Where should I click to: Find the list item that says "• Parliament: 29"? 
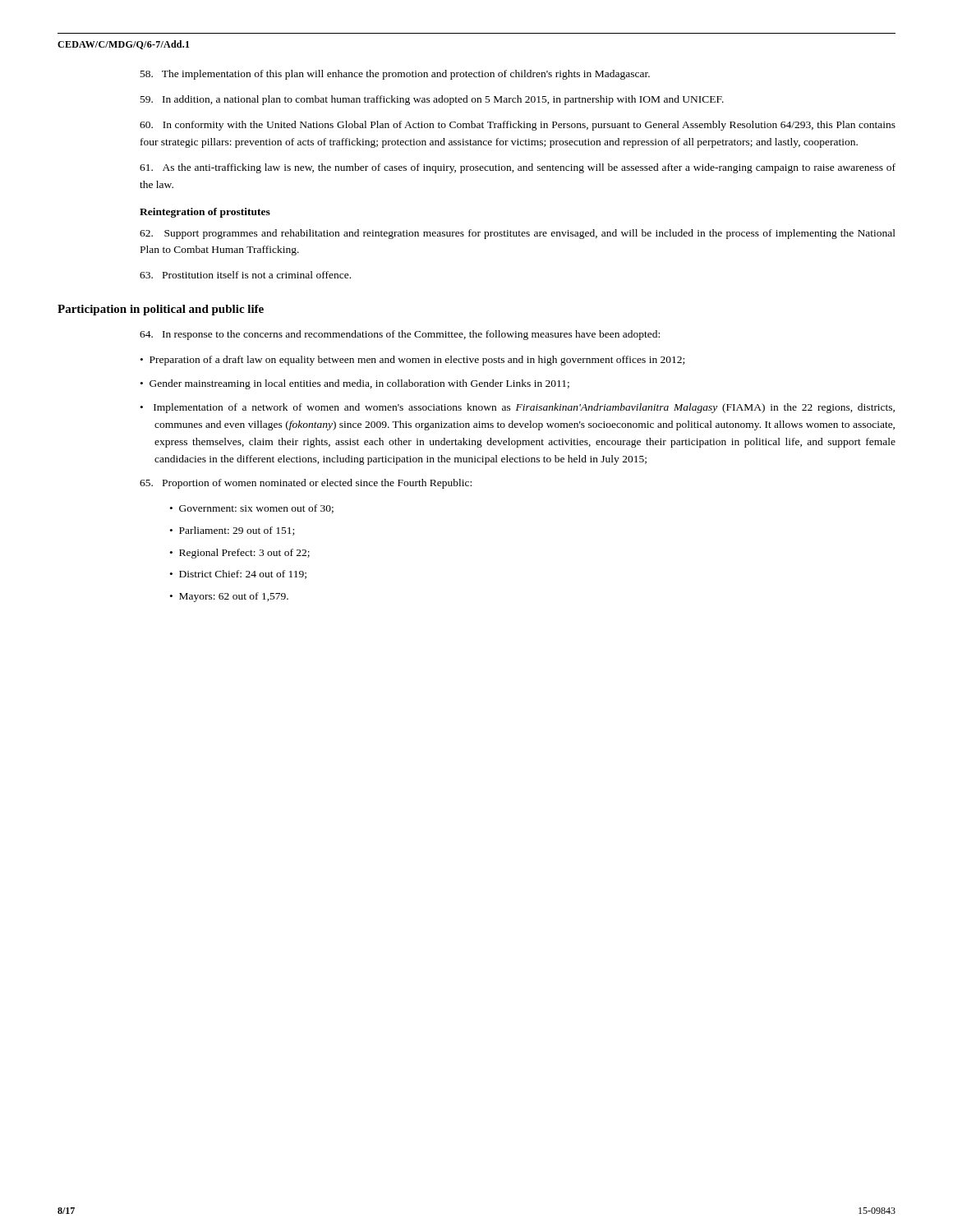click(232, 530)
